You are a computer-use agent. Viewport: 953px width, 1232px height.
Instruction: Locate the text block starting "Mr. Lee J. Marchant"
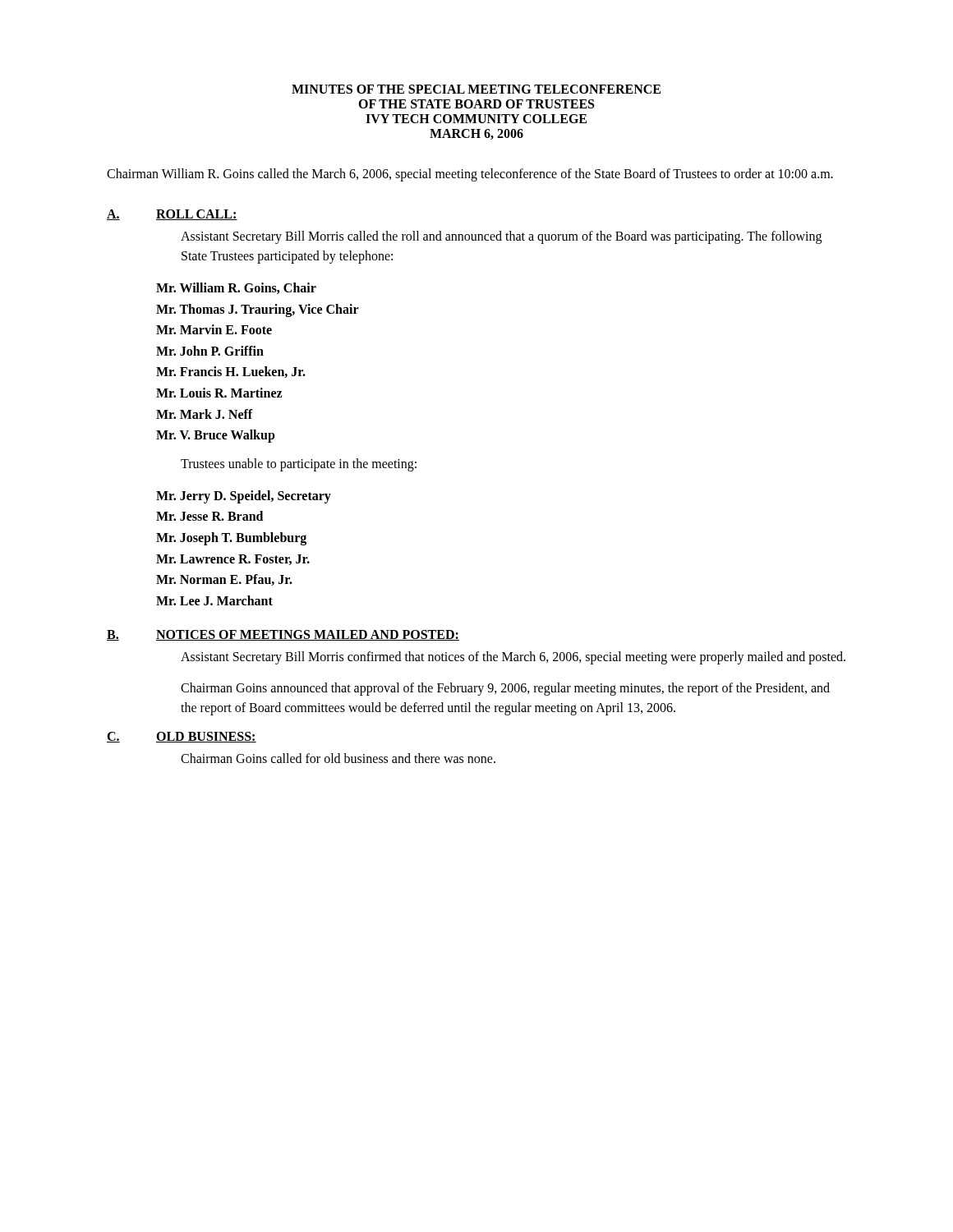[214, 600]
